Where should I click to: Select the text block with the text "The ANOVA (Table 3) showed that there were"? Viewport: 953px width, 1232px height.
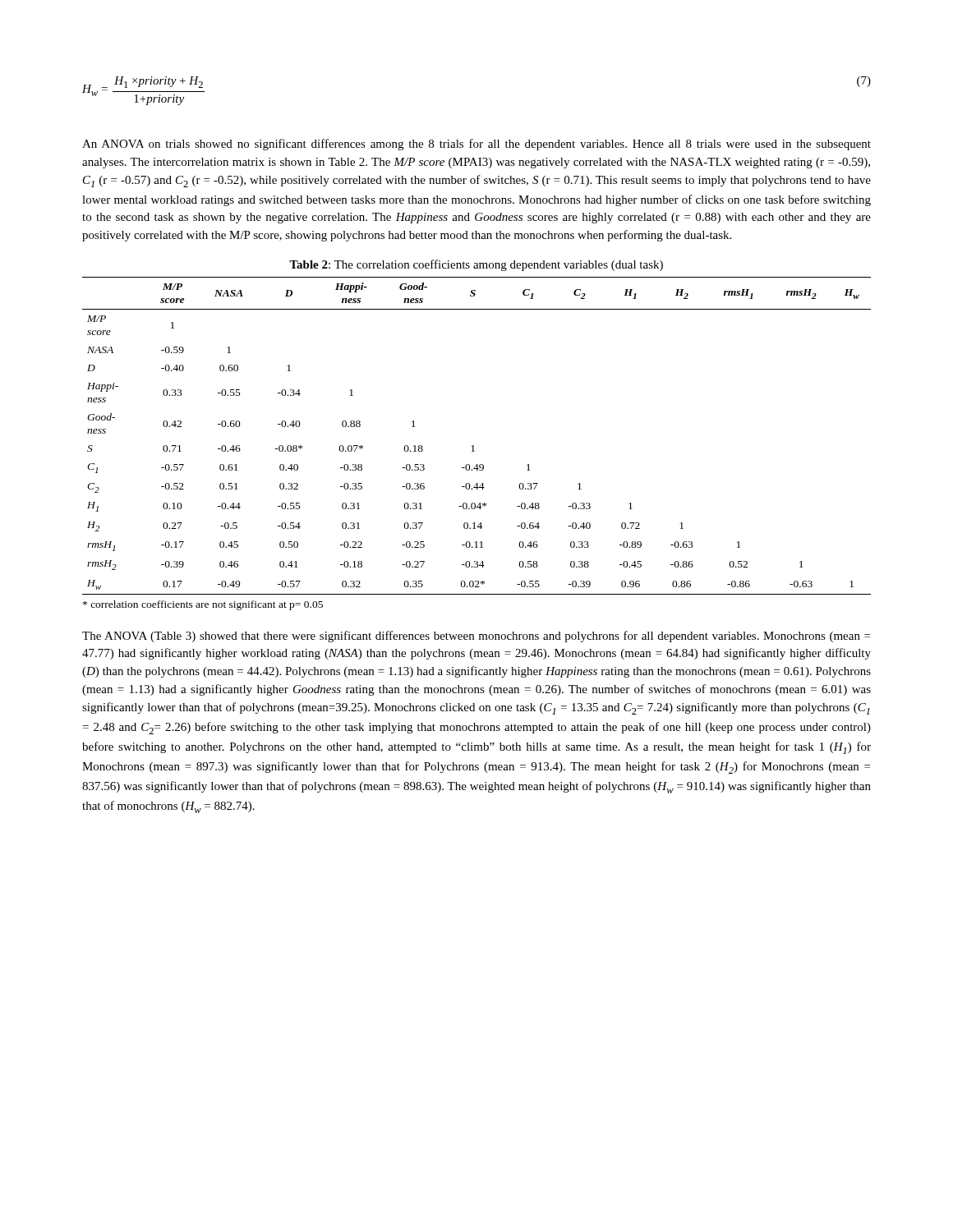pyautogui.click(x=476, y=722)
